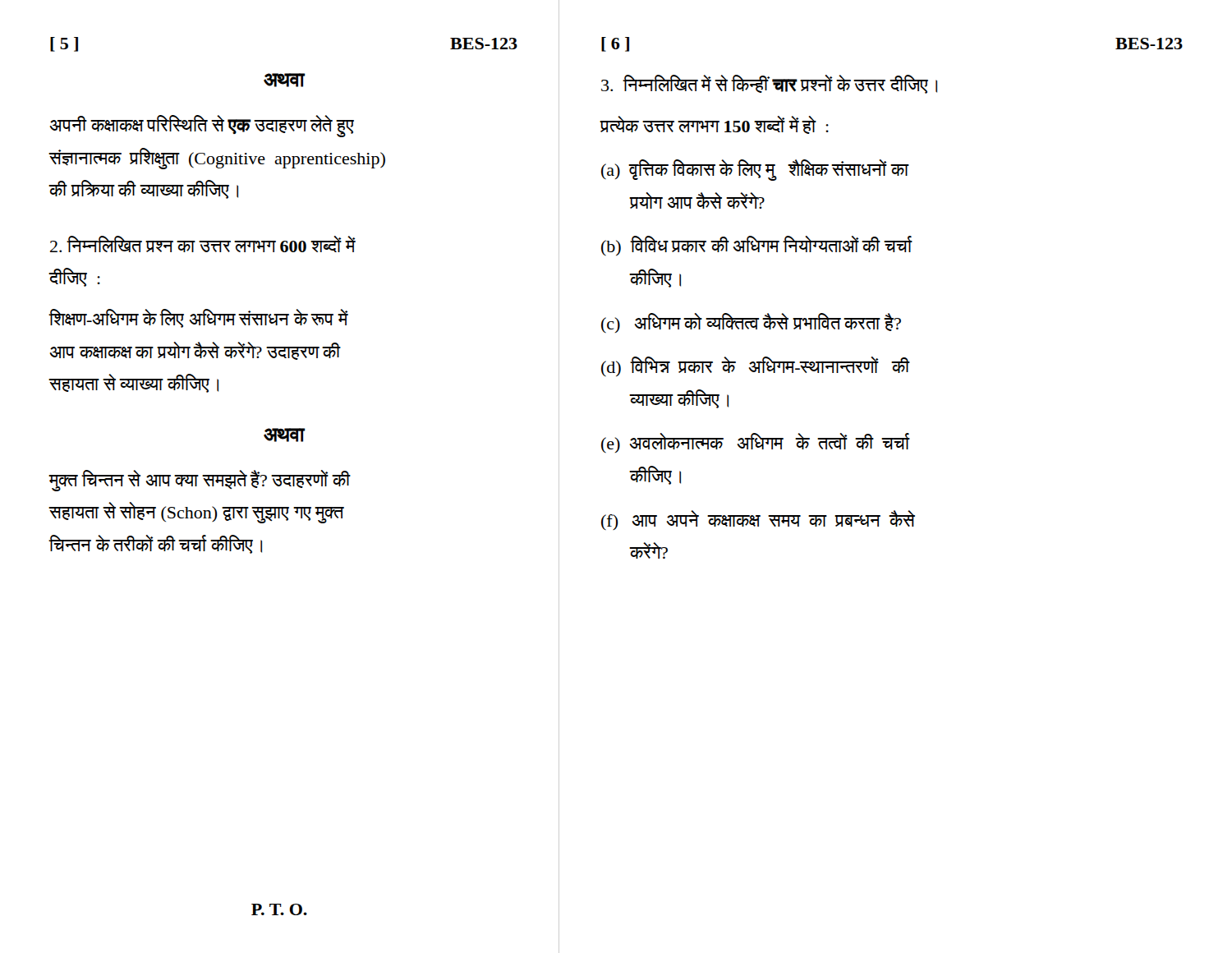Locate the text block with the text "प्रत्येक उत्तर लगभग 150 शब्दों"
Viewport: 1232px width, 953px height.
(x=715, y=126)
